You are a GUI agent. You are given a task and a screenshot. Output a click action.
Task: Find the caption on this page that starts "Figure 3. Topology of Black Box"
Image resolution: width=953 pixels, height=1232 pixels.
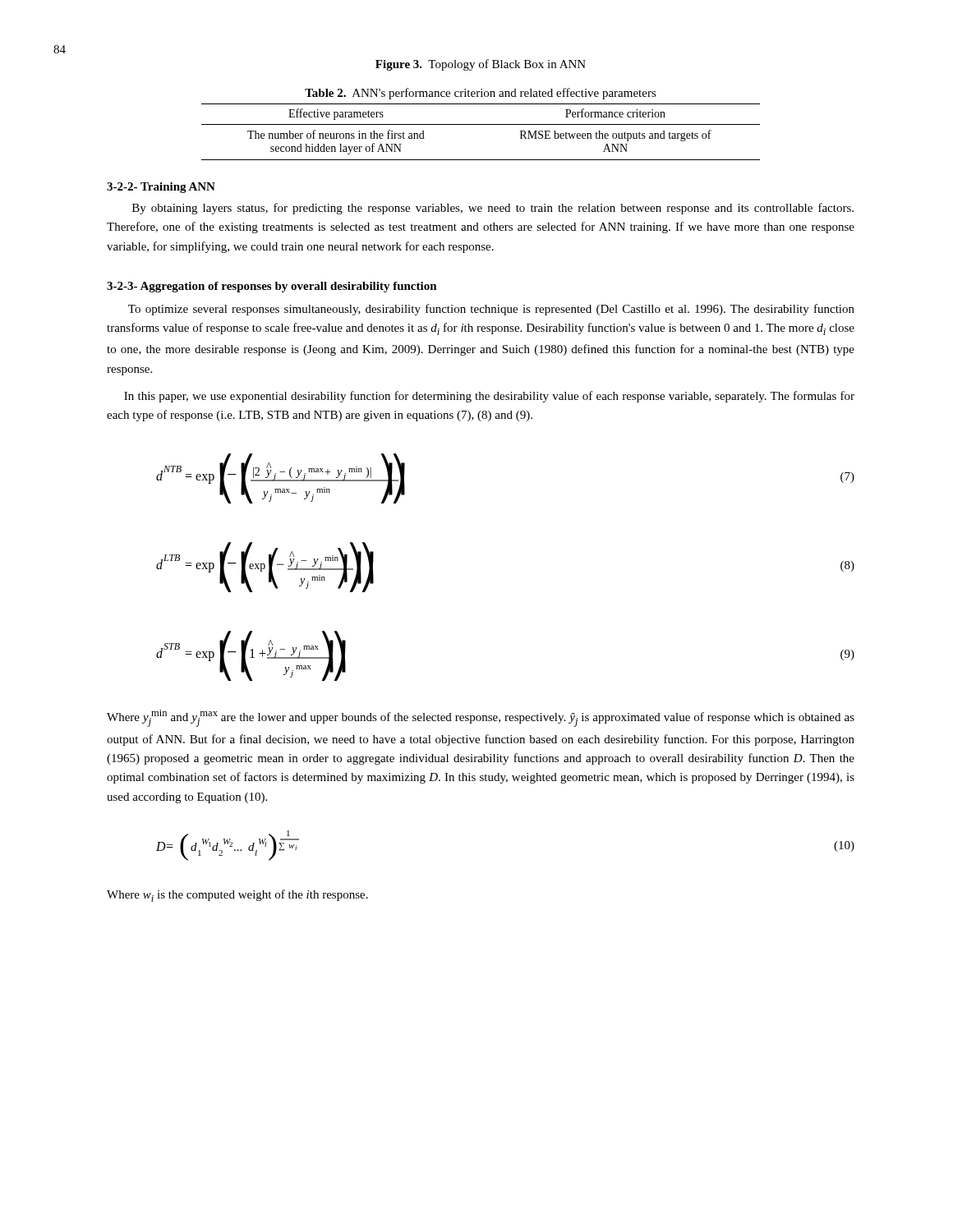pyautogui.click(x=481, y=64)
